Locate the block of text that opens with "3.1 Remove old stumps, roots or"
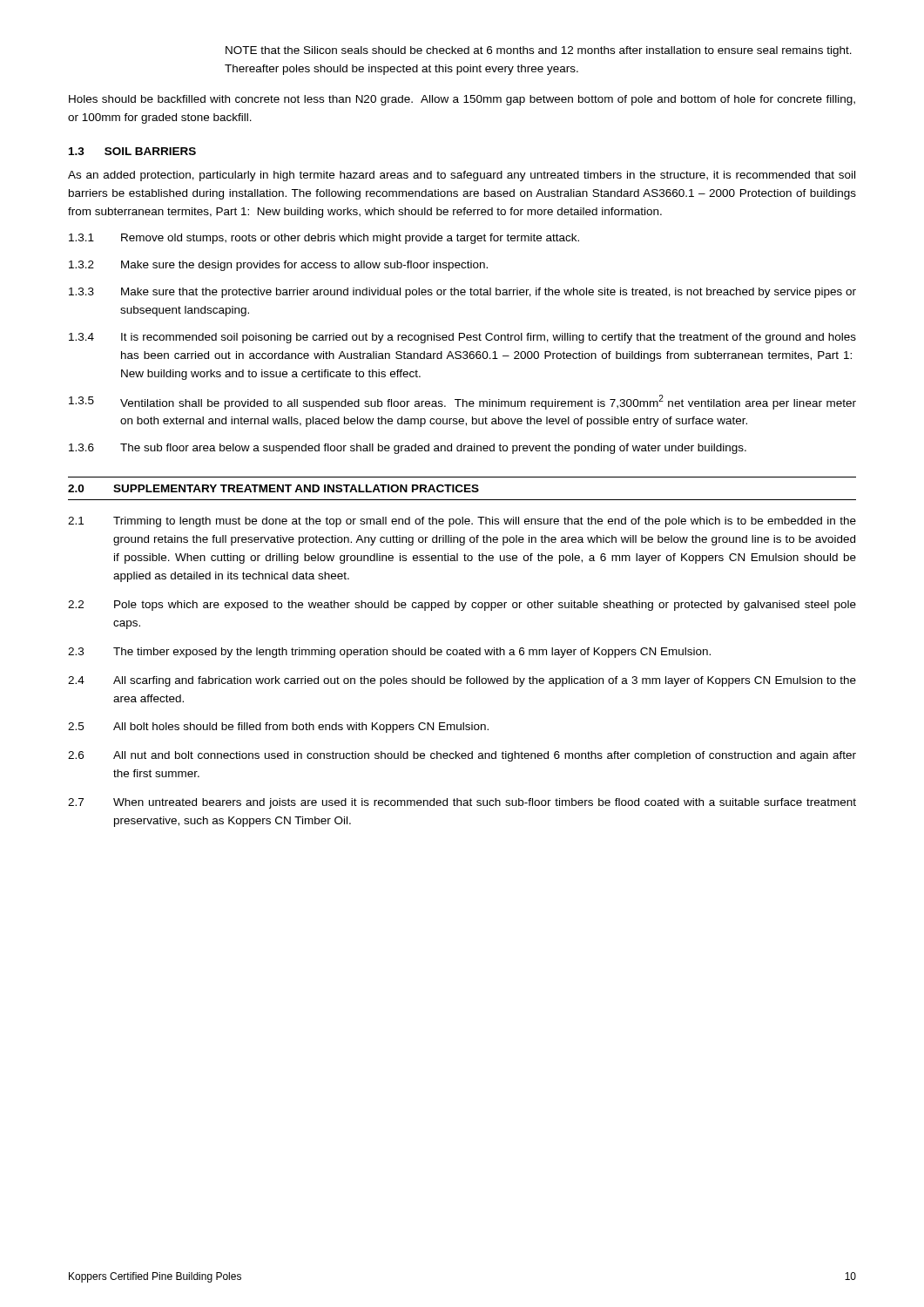The height and width of the screenshot is (1307, 924). pos(462,239)
